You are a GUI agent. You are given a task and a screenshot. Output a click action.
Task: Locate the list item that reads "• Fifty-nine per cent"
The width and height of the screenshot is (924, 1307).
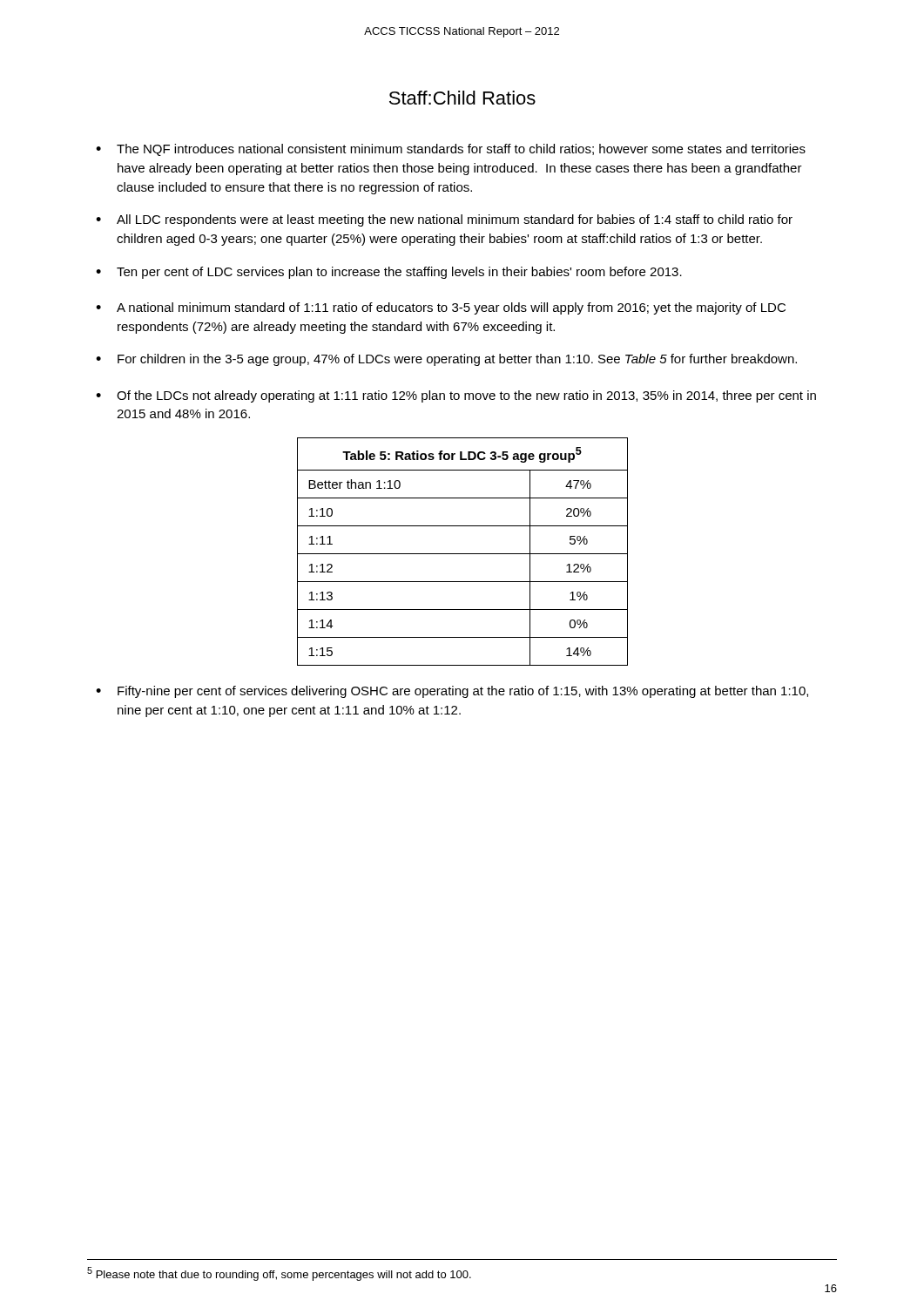point(466,700)
